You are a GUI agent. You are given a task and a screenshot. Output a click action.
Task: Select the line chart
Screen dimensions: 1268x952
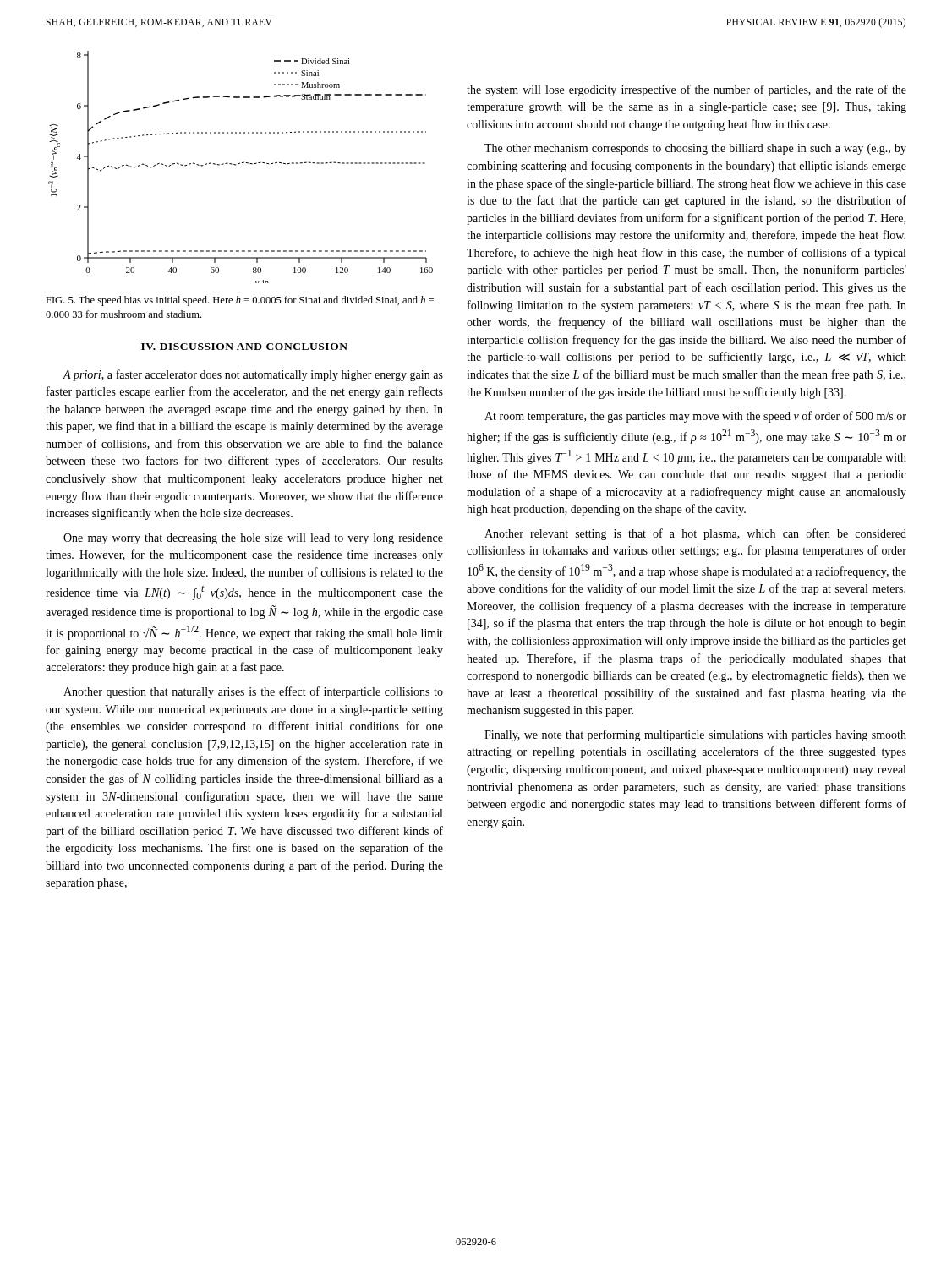coord(244,163)
